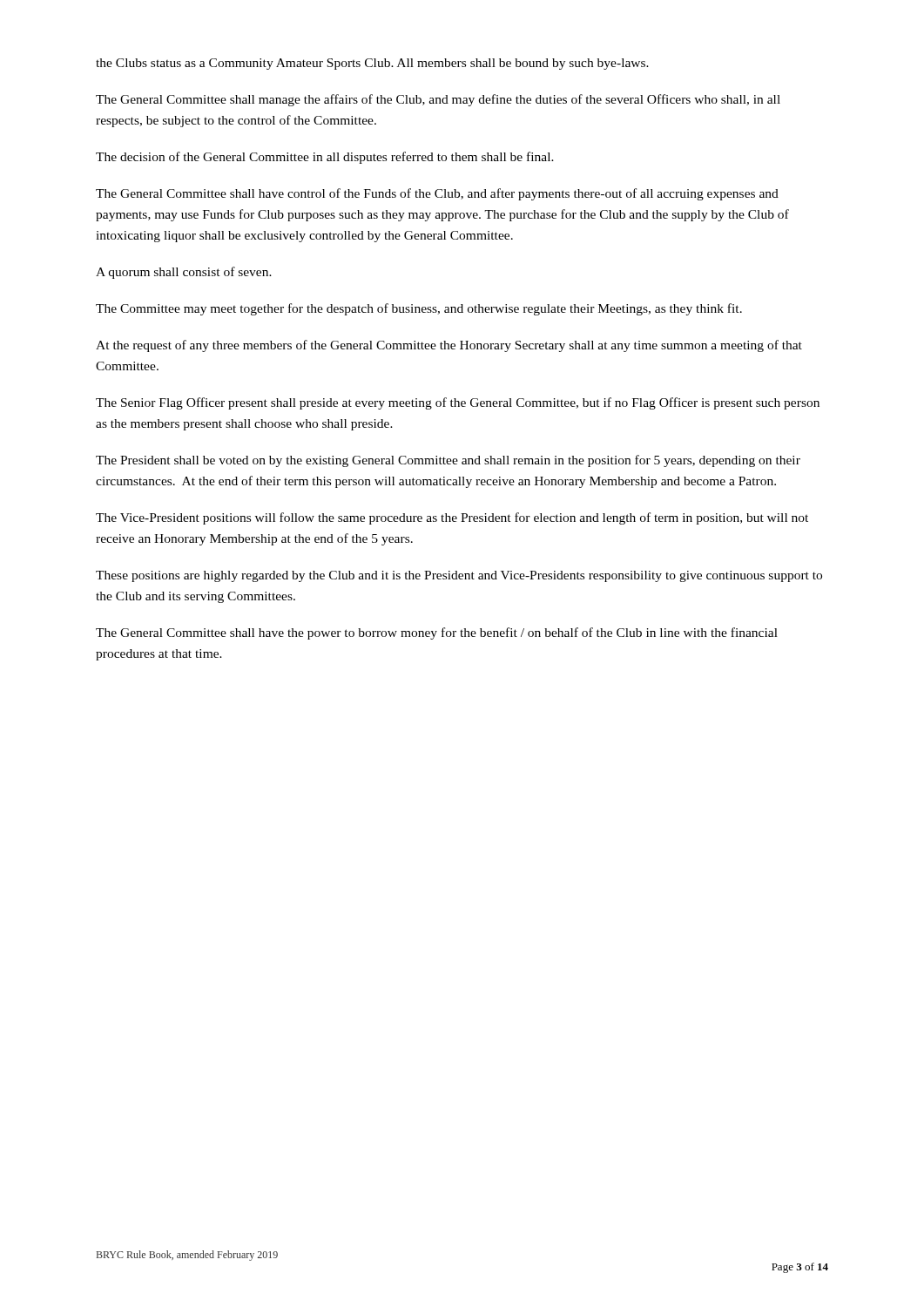The height and width of the screenshot is (1307, 924).
Task: Select the text block starting "the Clubs status as"
Action: tap(373, 62)
